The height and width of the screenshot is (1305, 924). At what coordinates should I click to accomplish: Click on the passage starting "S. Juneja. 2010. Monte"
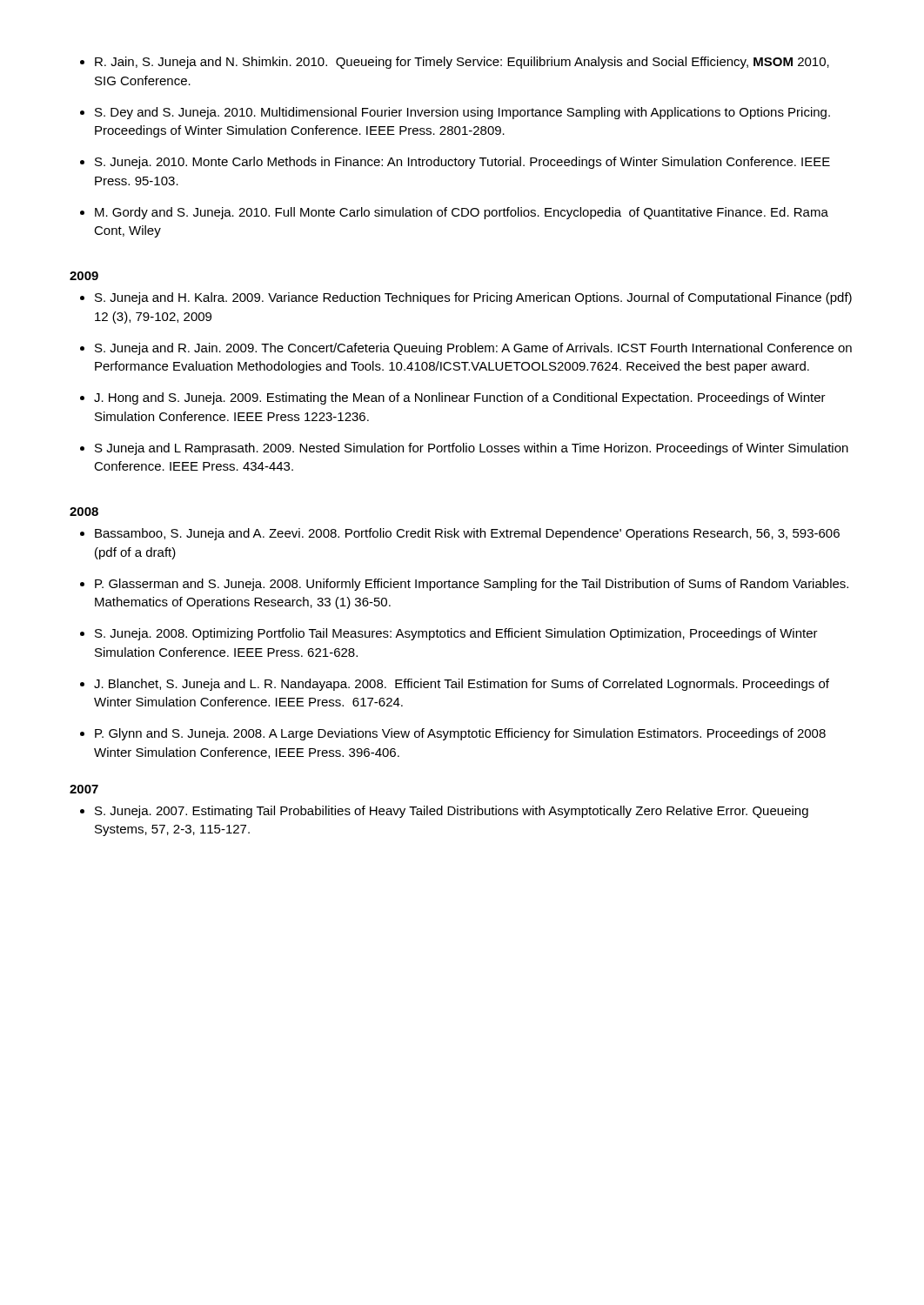tap(462, 171)
